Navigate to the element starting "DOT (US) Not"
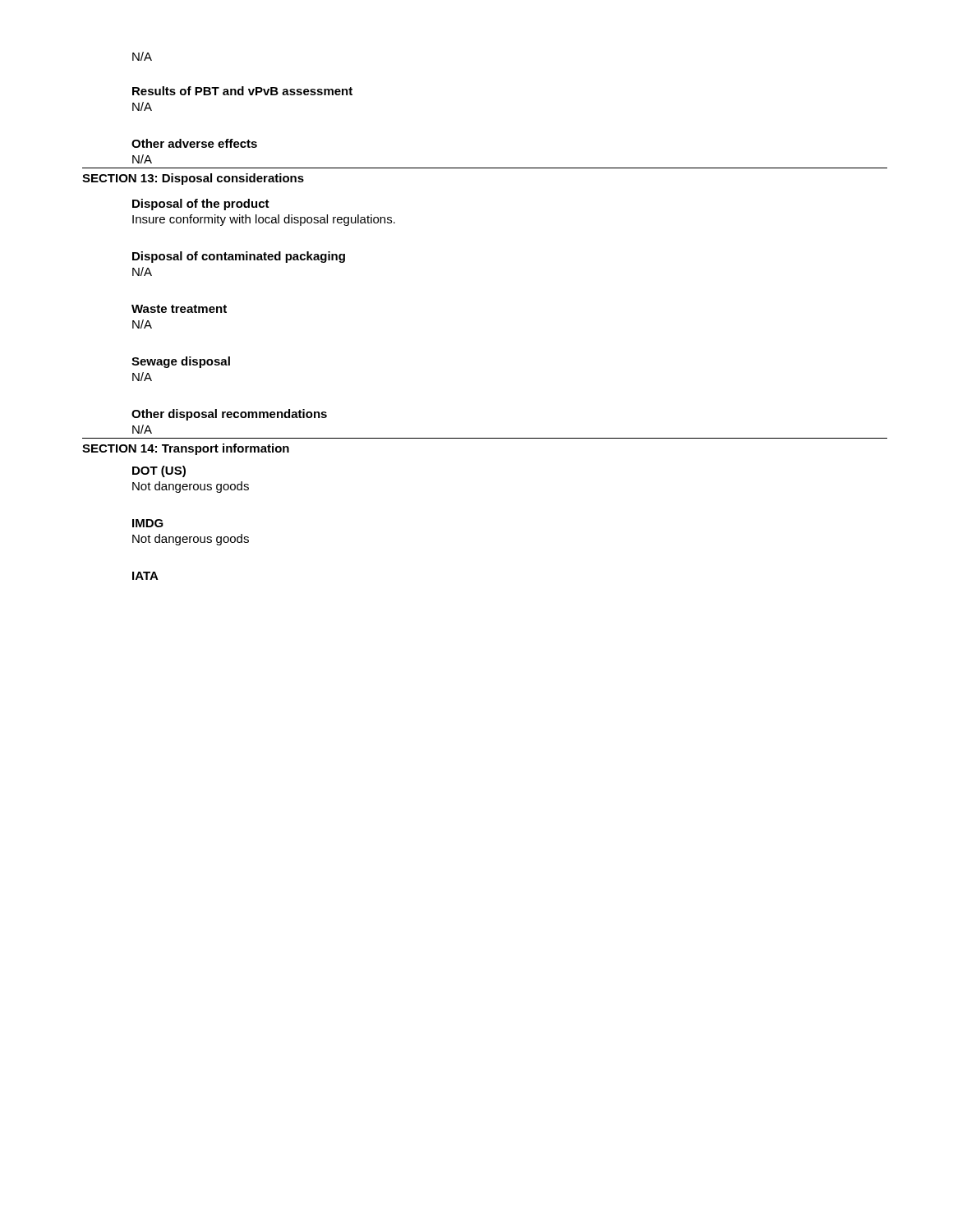Image resolution: width=953 pixels, height=1232 pixels. [159, 471]
